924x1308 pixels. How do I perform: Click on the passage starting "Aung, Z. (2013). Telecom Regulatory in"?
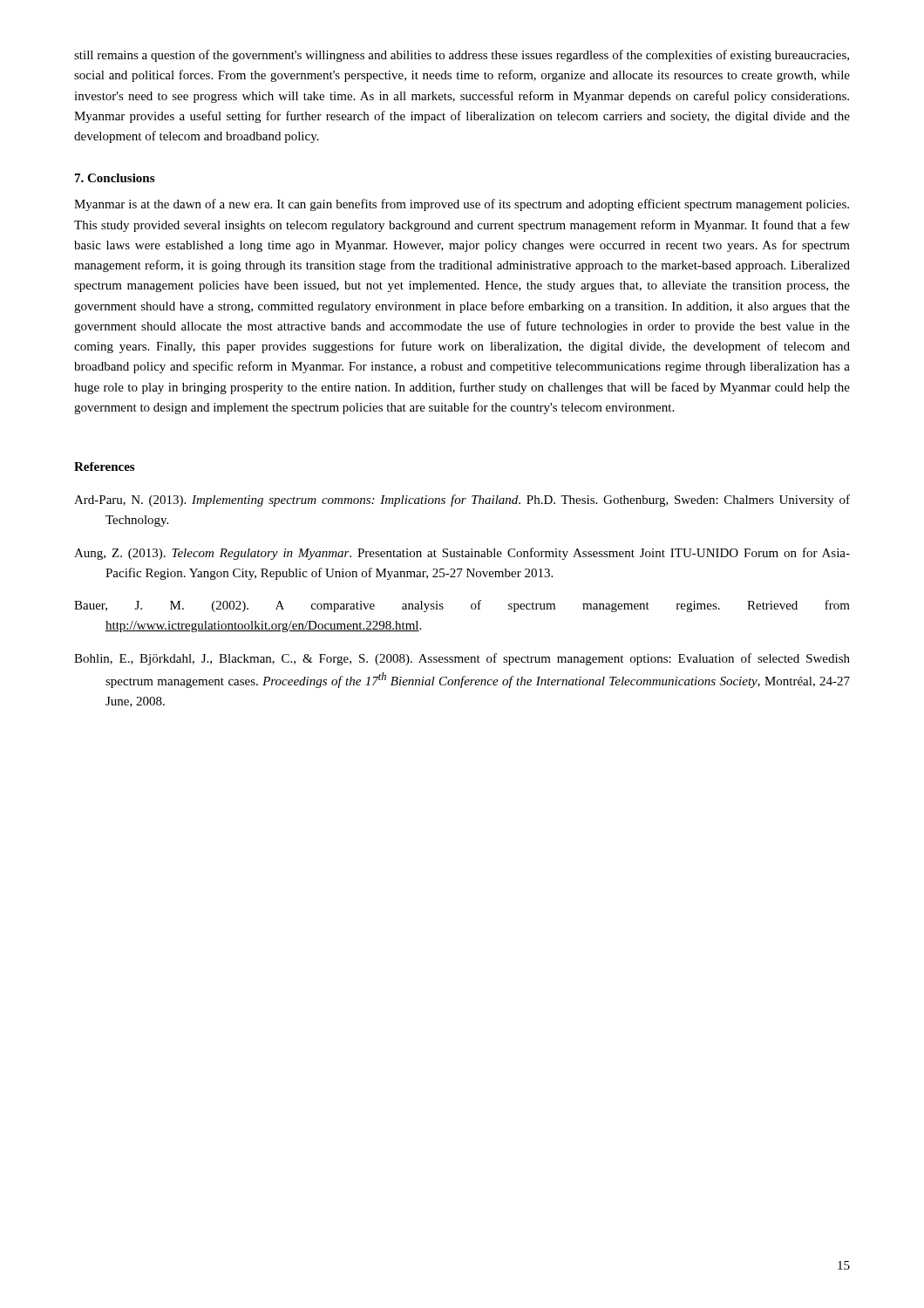coord(462,563)
